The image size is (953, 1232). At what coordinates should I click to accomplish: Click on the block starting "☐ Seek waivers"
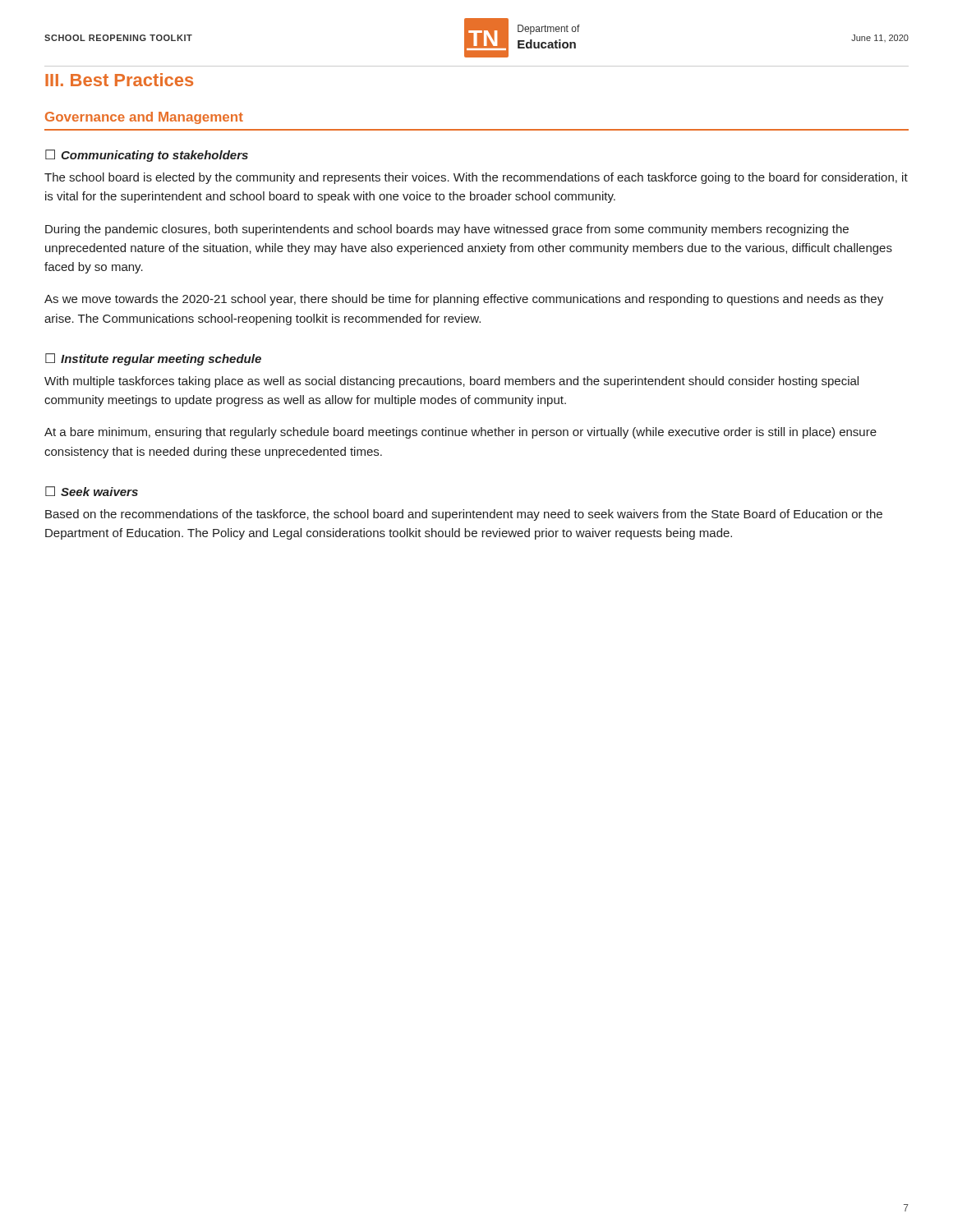click(x=91, y=491)
